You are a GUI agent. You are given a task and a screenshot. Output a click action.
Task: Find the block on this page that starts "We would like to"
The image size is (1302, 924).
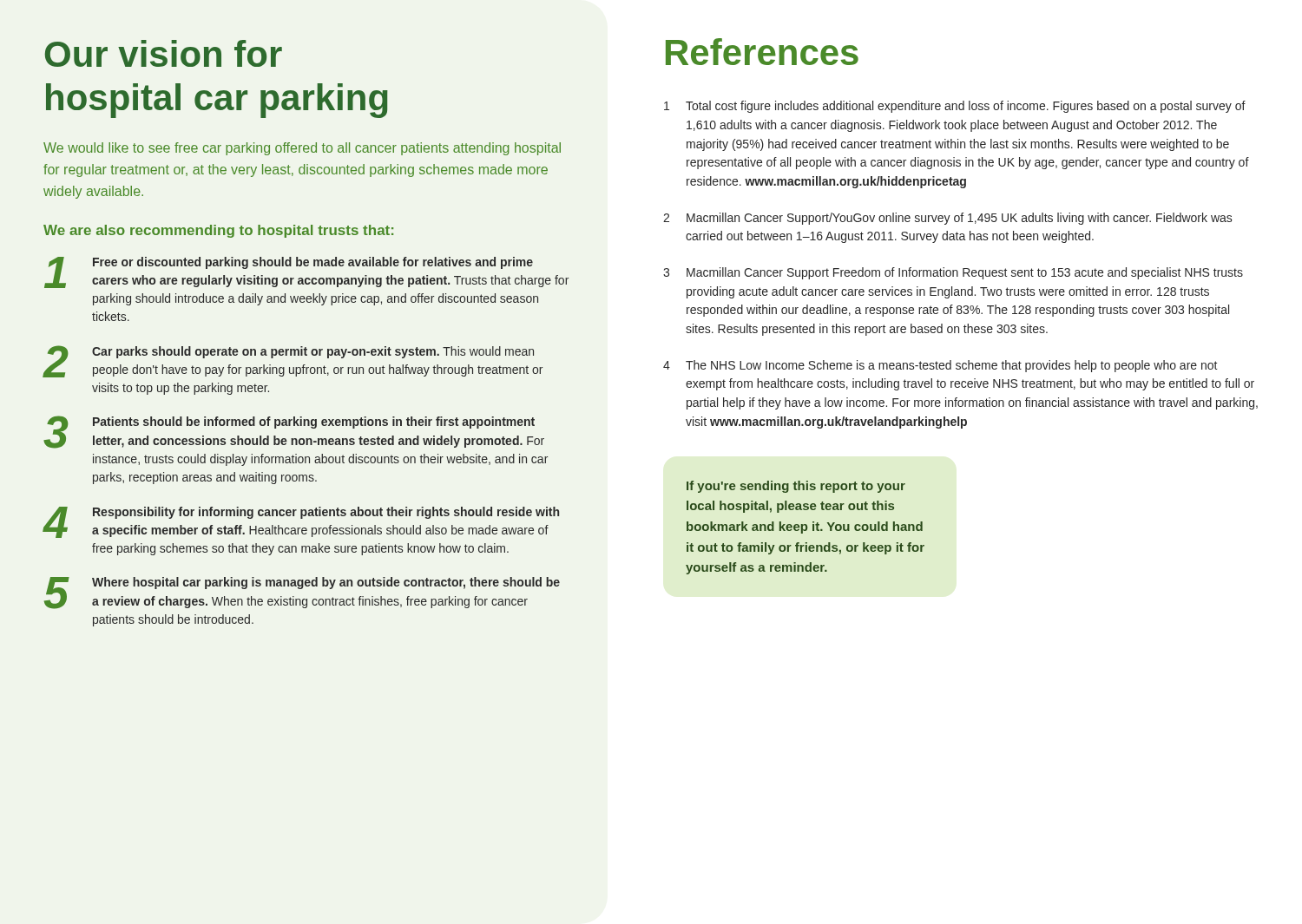coord(303,170)
